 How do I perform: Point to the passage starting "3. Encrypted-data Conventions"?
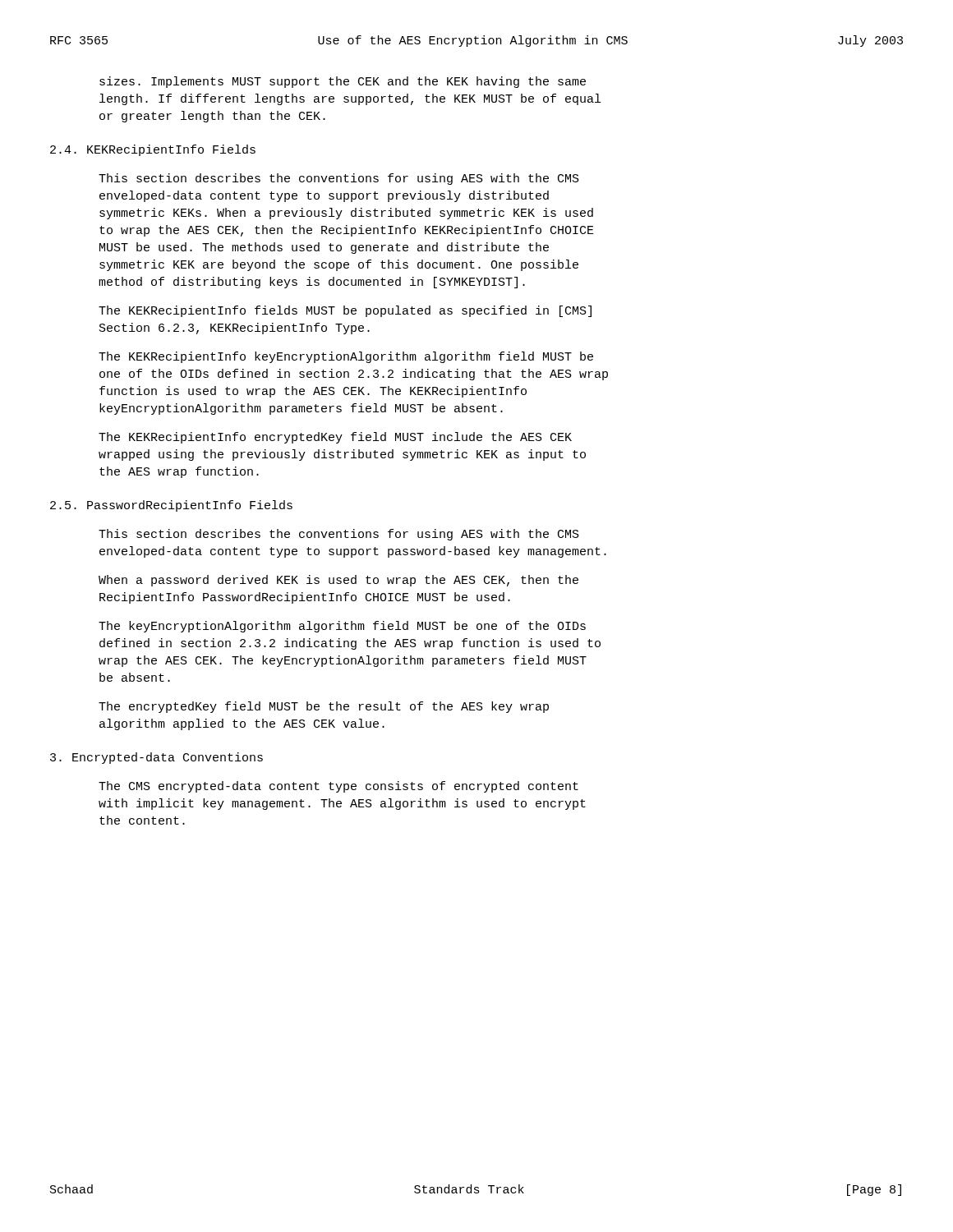click(157, 758)
